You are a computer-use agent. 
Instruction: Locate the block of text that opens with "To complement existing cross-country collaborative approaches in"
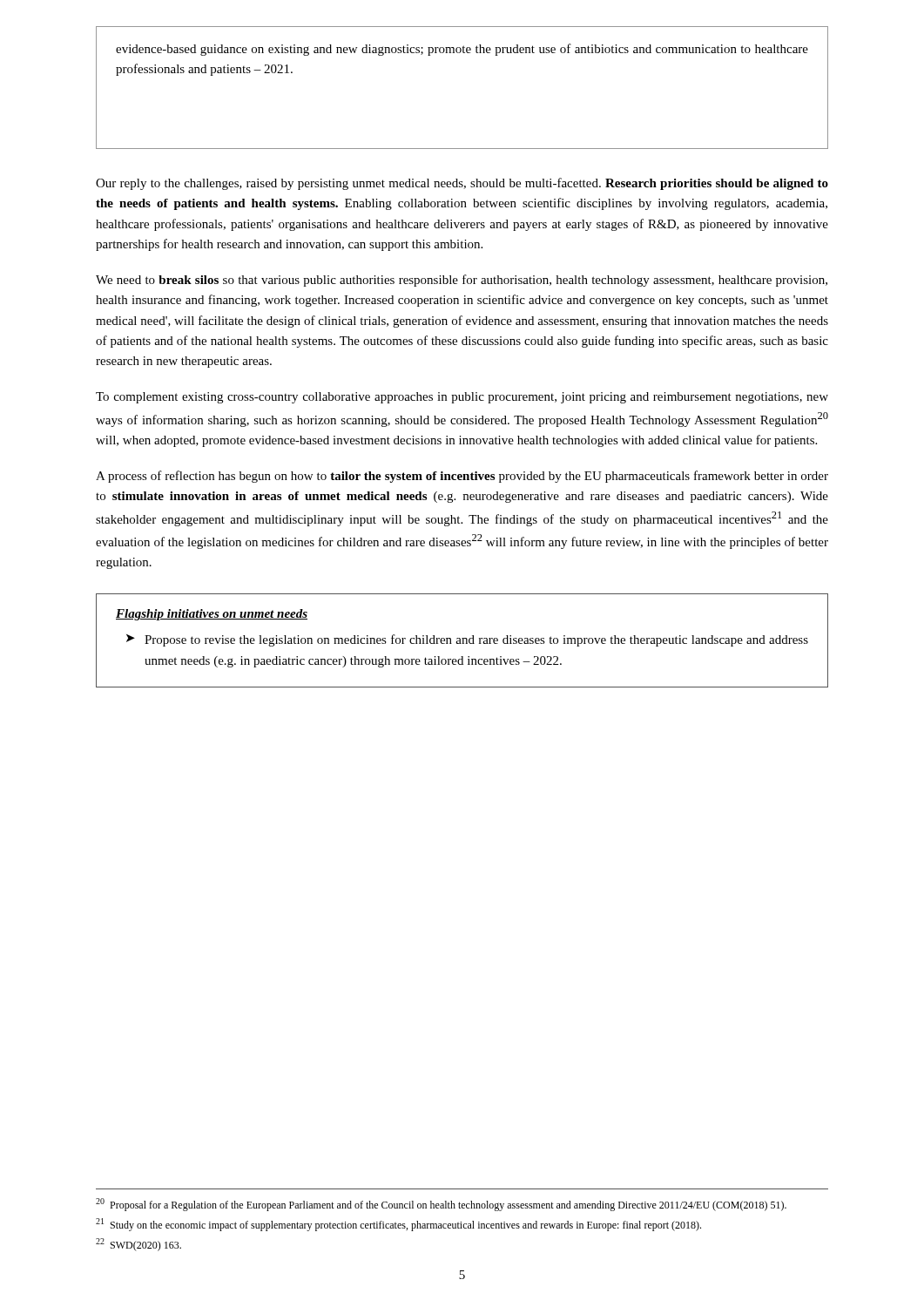(x=462, y=418)
